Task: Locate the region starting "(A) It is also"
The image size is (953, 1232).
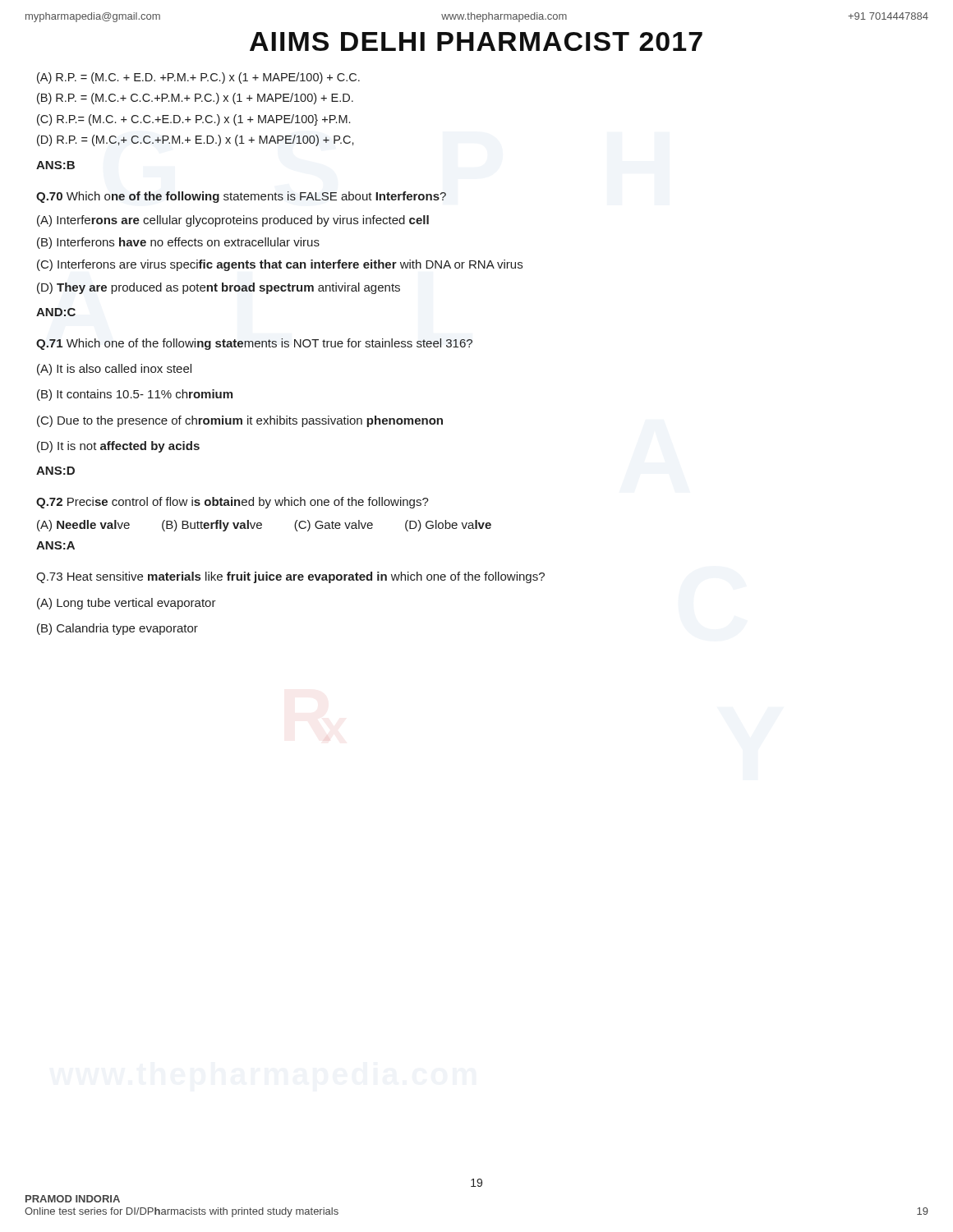Action: pyautogui.click(x=114, y=368)
